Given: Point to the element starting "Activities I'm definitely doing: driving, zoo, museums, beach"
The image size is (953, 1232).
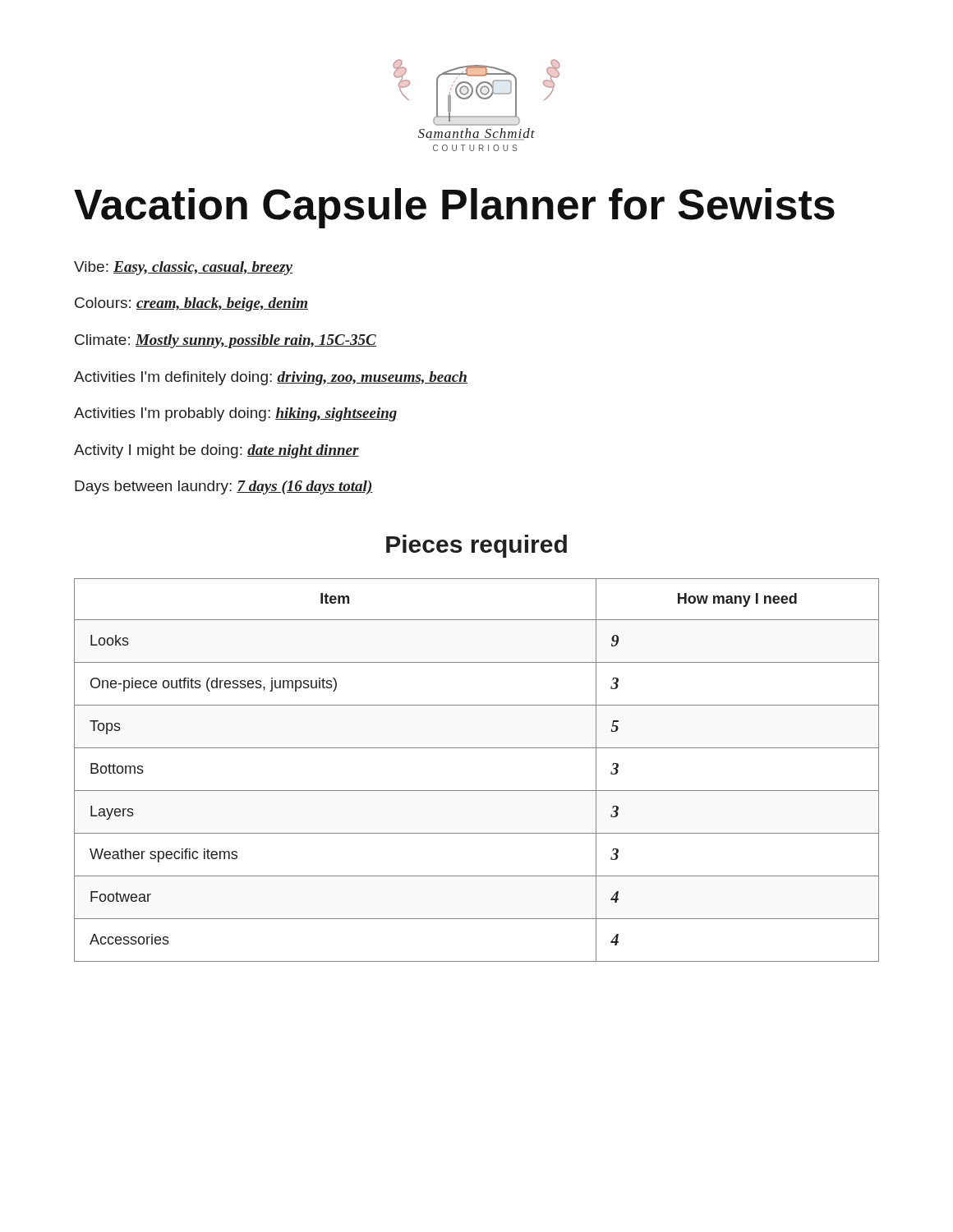Looking at the screenshot, I should pyautogui.click(x=271, y=376).
